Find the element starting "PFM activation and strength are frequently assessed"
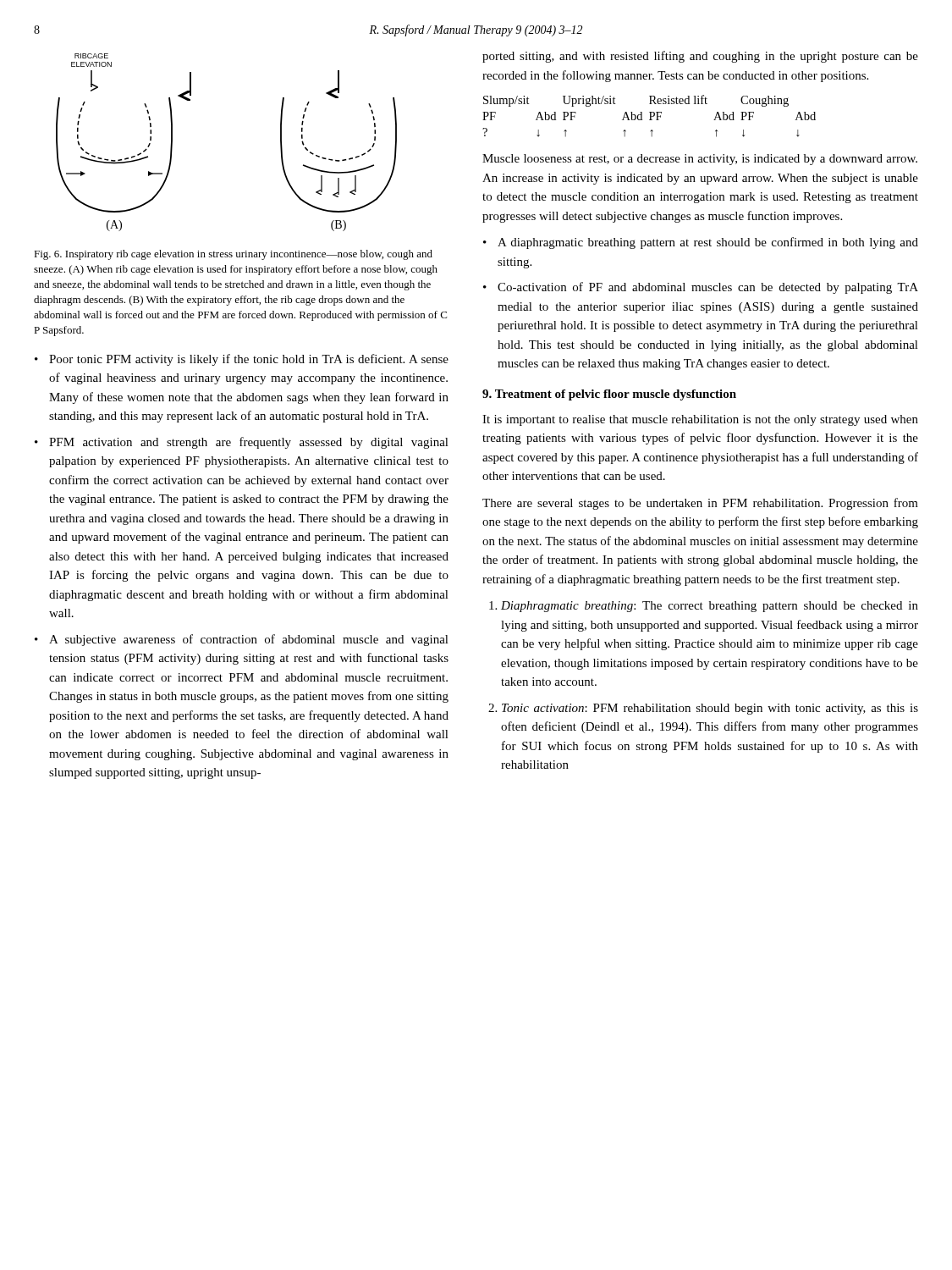The height and width of the screenshot is (1270, 952). pos(249,527)
